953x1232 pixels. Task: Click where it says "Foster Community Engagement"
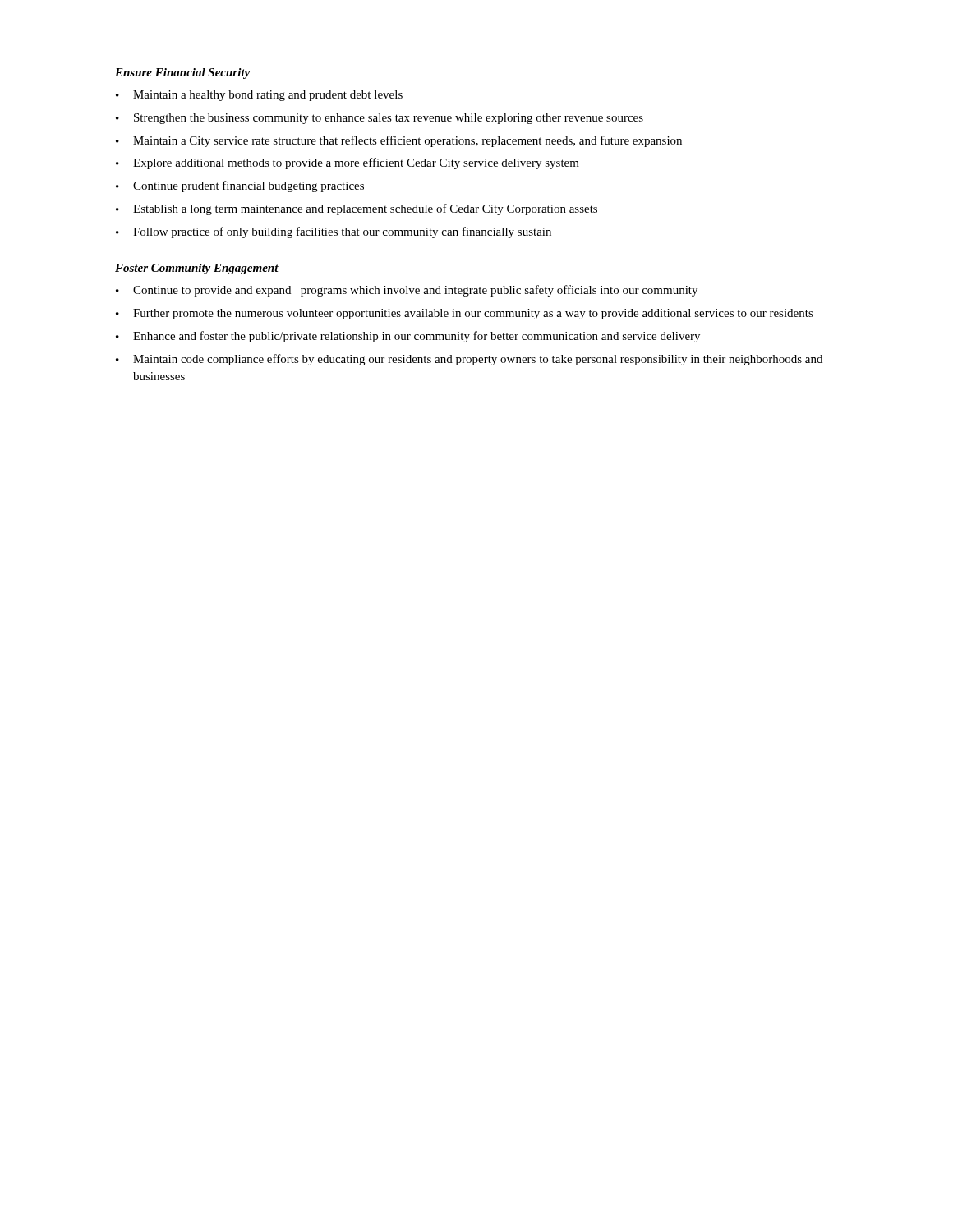pos(197,268)
